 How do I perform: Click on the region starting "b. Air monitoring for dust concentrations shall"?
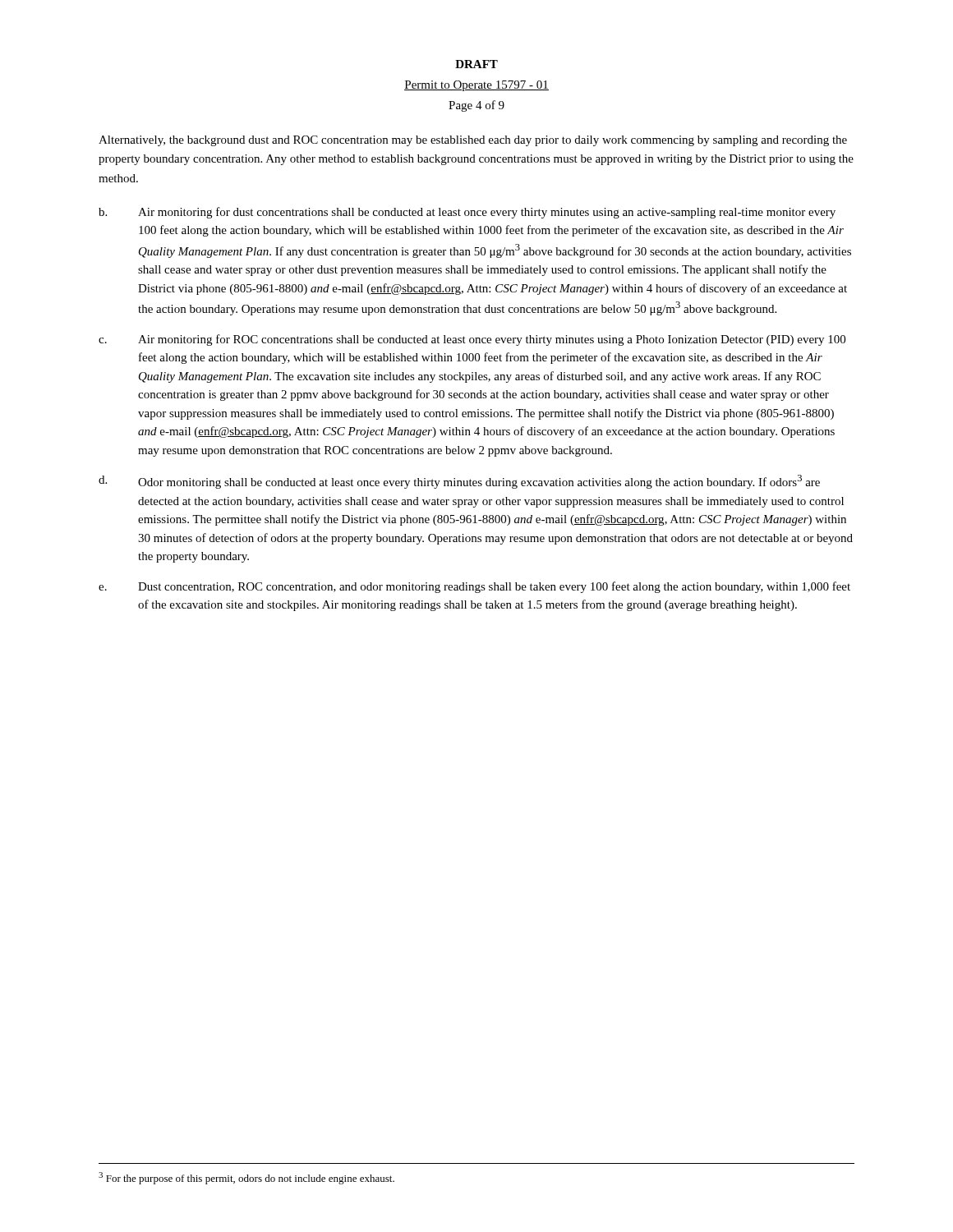coord(476,261)
